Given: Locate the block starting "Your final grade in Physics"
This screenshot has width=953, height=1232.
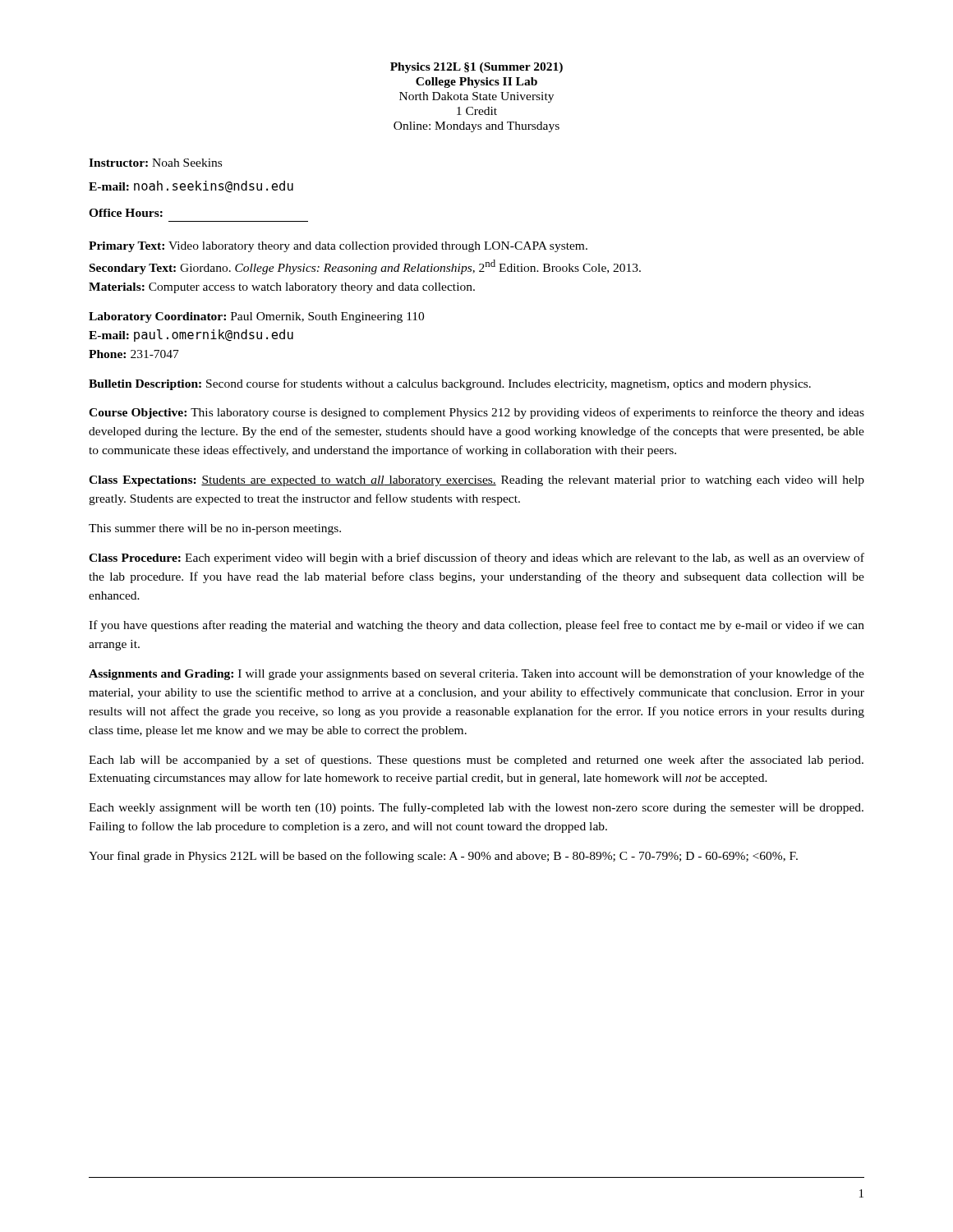Looking at the screenshot, I should pyautogui.click(x=444, y=856).
